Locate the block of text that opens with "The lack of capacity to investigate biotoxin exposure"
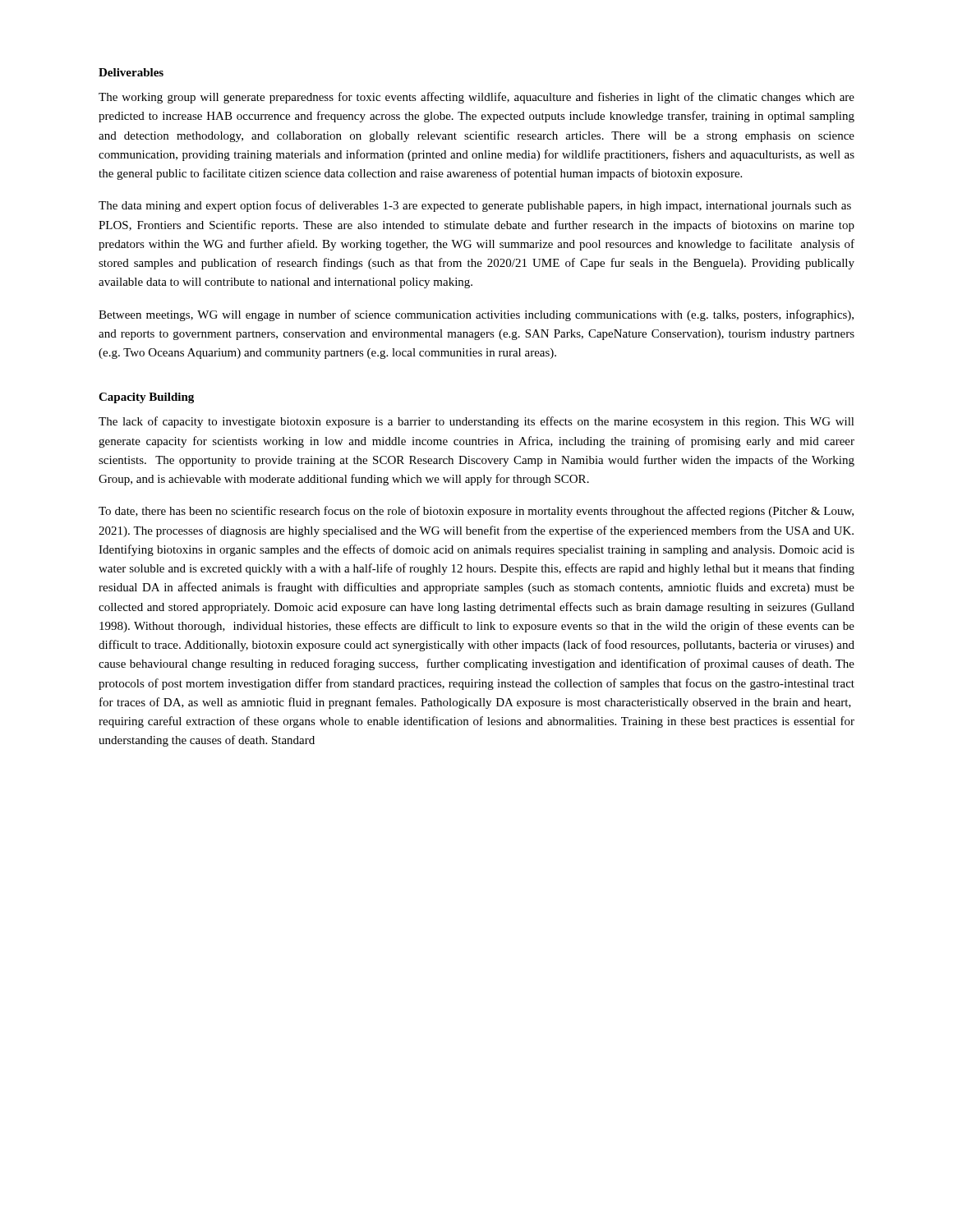The width and height of the screenshot is (953, 1232). [x=476, y=450]
